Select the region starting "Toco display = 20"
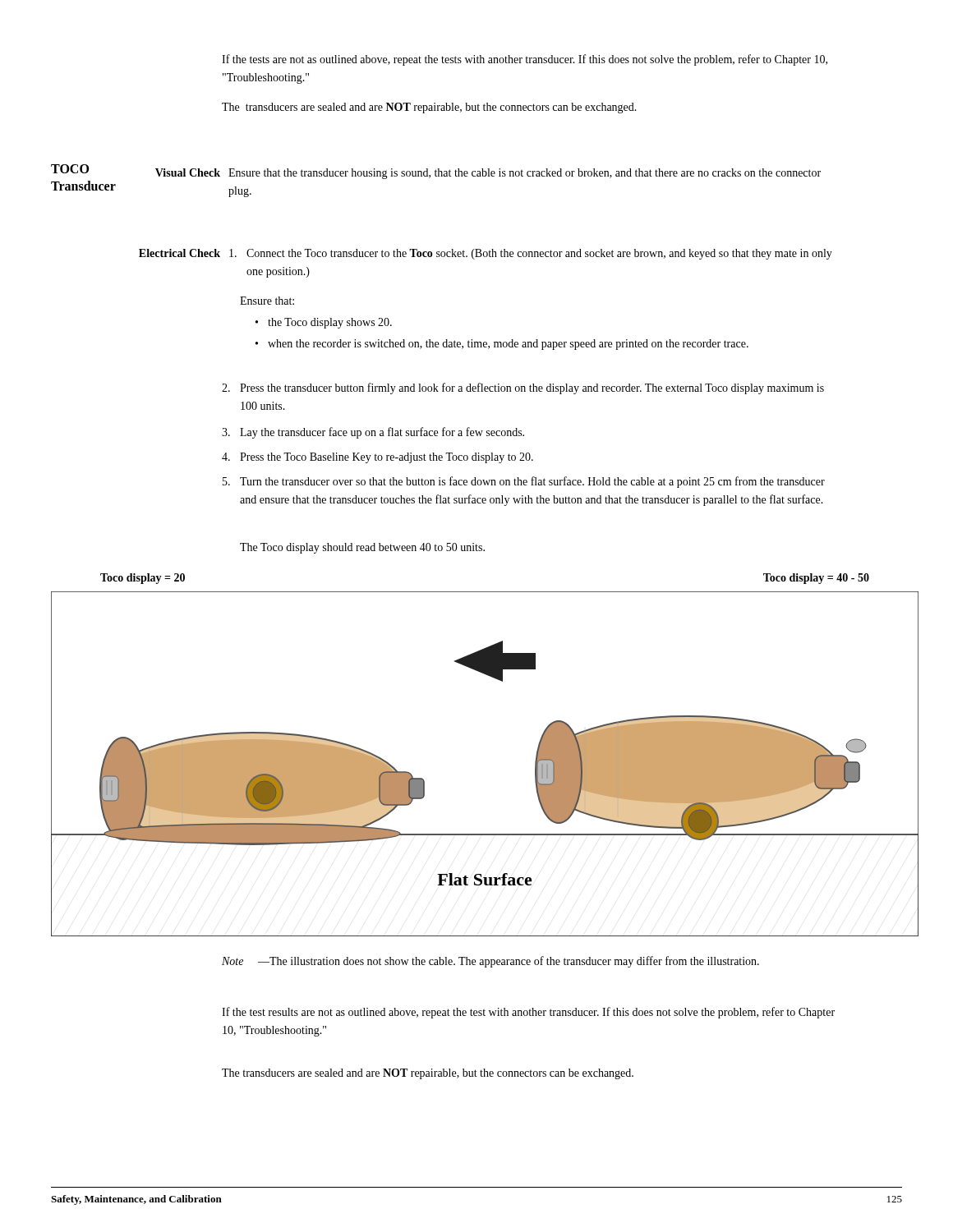 (x=143, y=578)
